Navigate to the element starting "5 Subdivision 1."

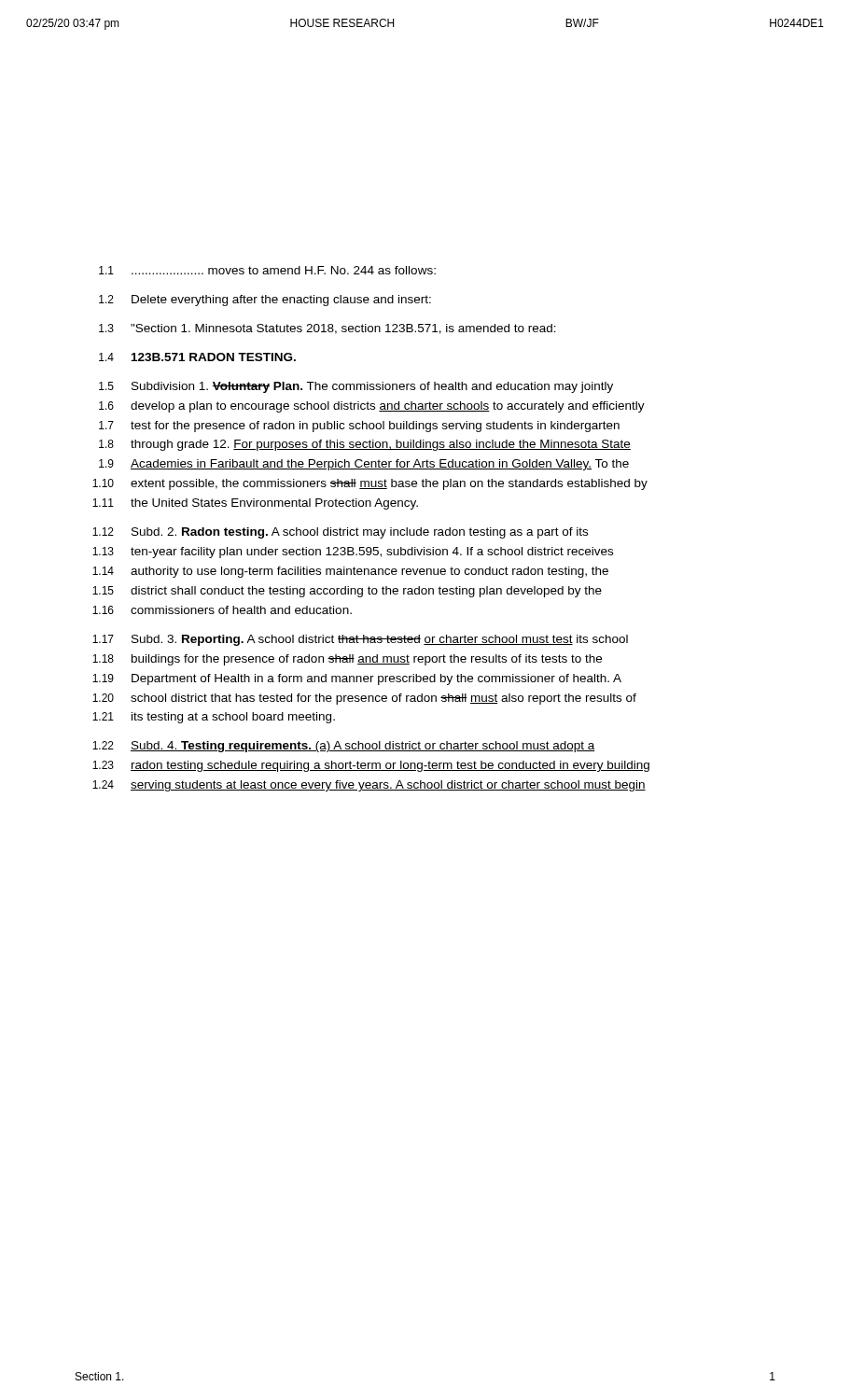click(x=437, y=387)
